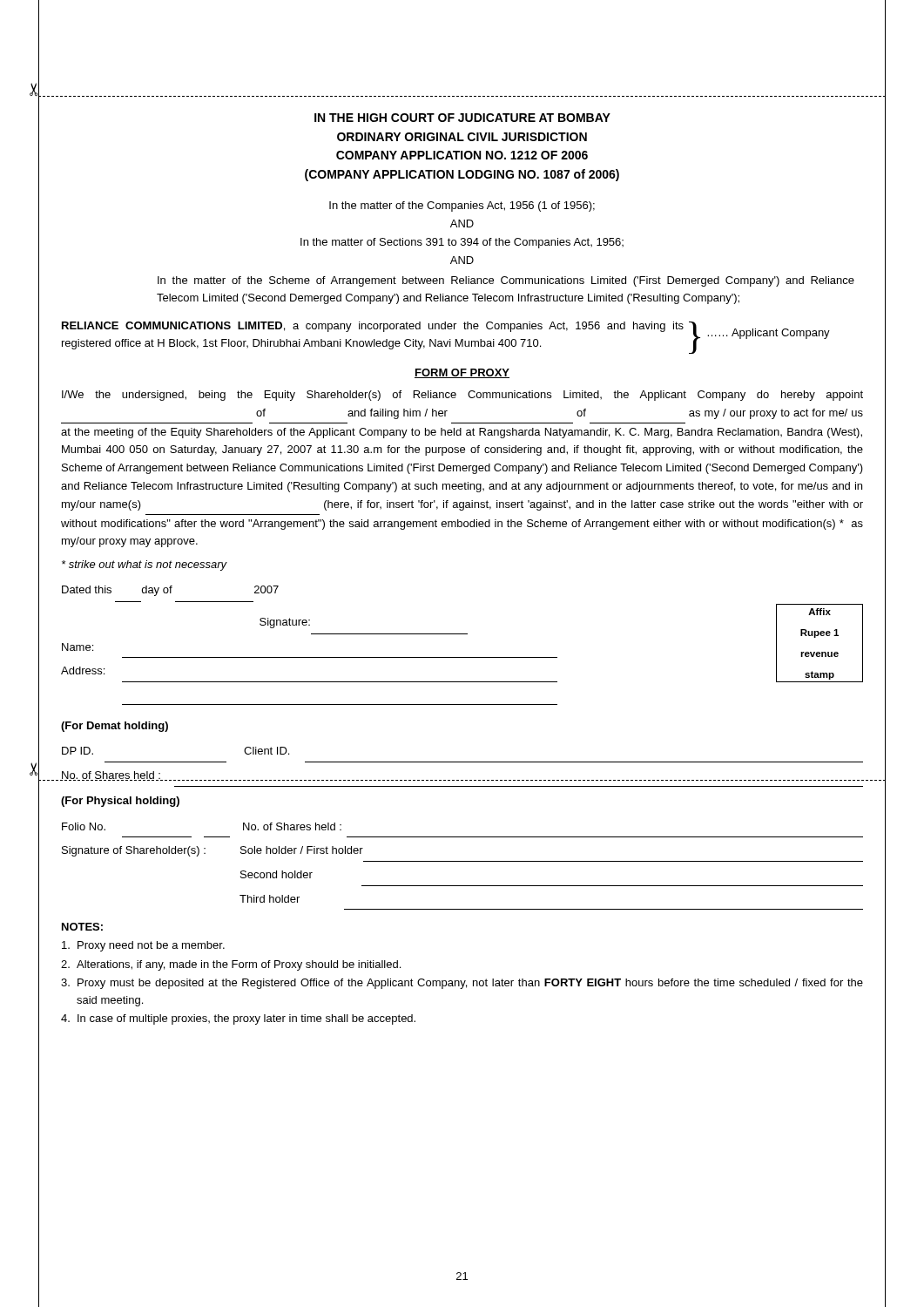This screenshot has width=924, height=1307.
Task: Navigate to the block starting "4. In case of multiple"
Action: pos(239,1019)
